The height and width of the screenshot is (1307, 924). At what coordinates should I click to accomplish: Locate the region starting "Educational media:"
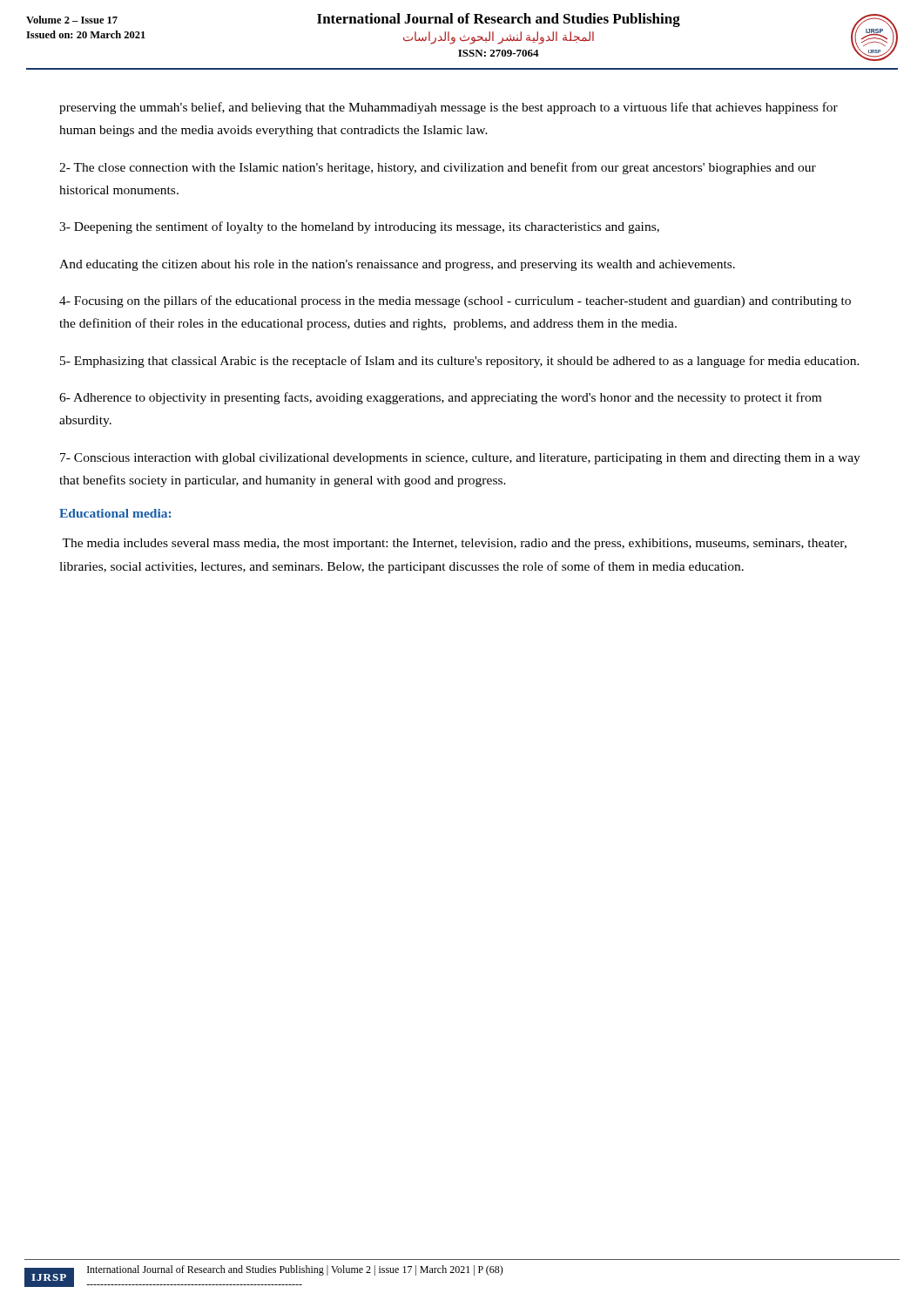click(x=116, y=513)
